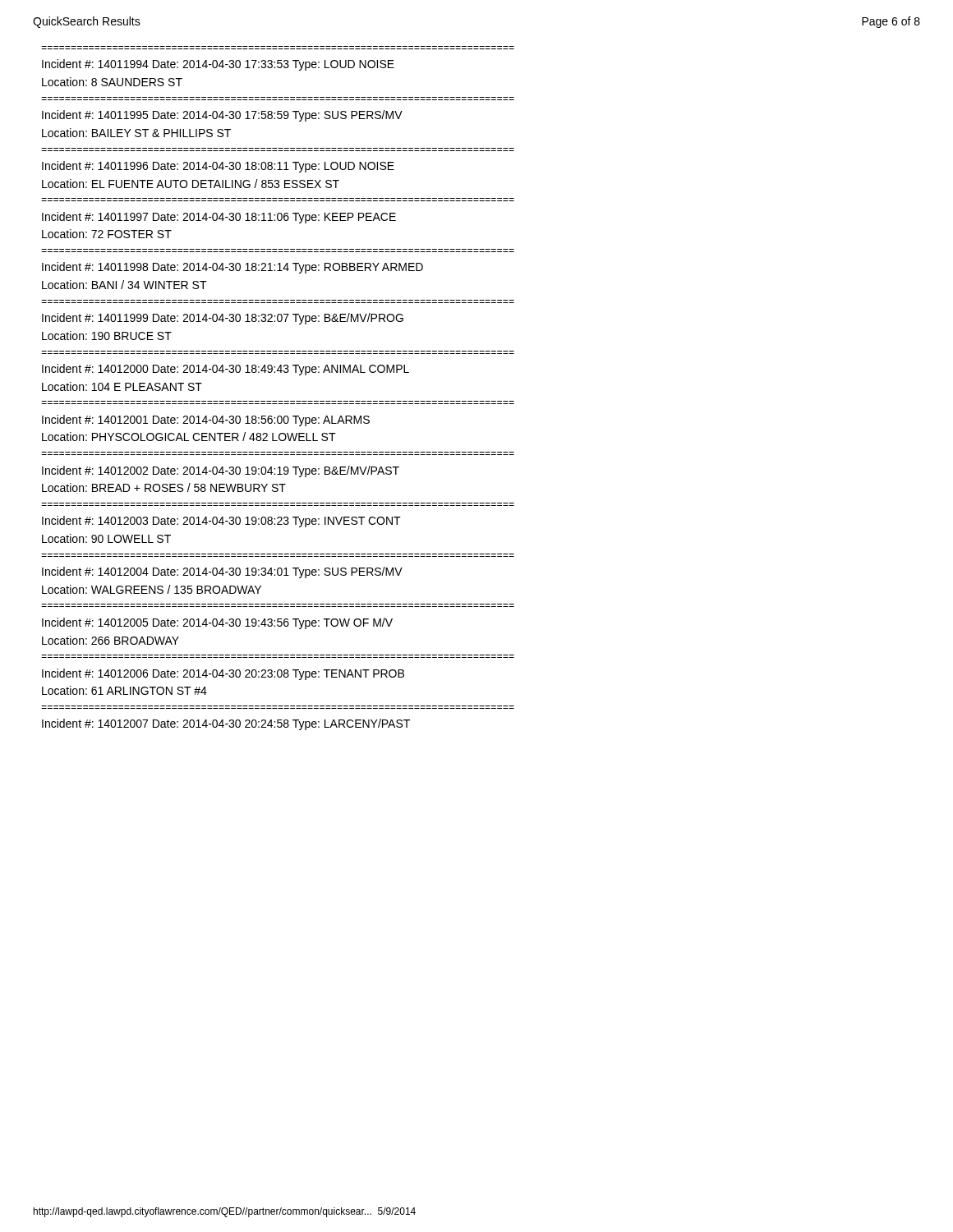Find the text block starting "Incident #: 14012004 Date: 2014-04-30 19:34:01 Type:"
The image size is (953, 1232).
click(222, 572)
